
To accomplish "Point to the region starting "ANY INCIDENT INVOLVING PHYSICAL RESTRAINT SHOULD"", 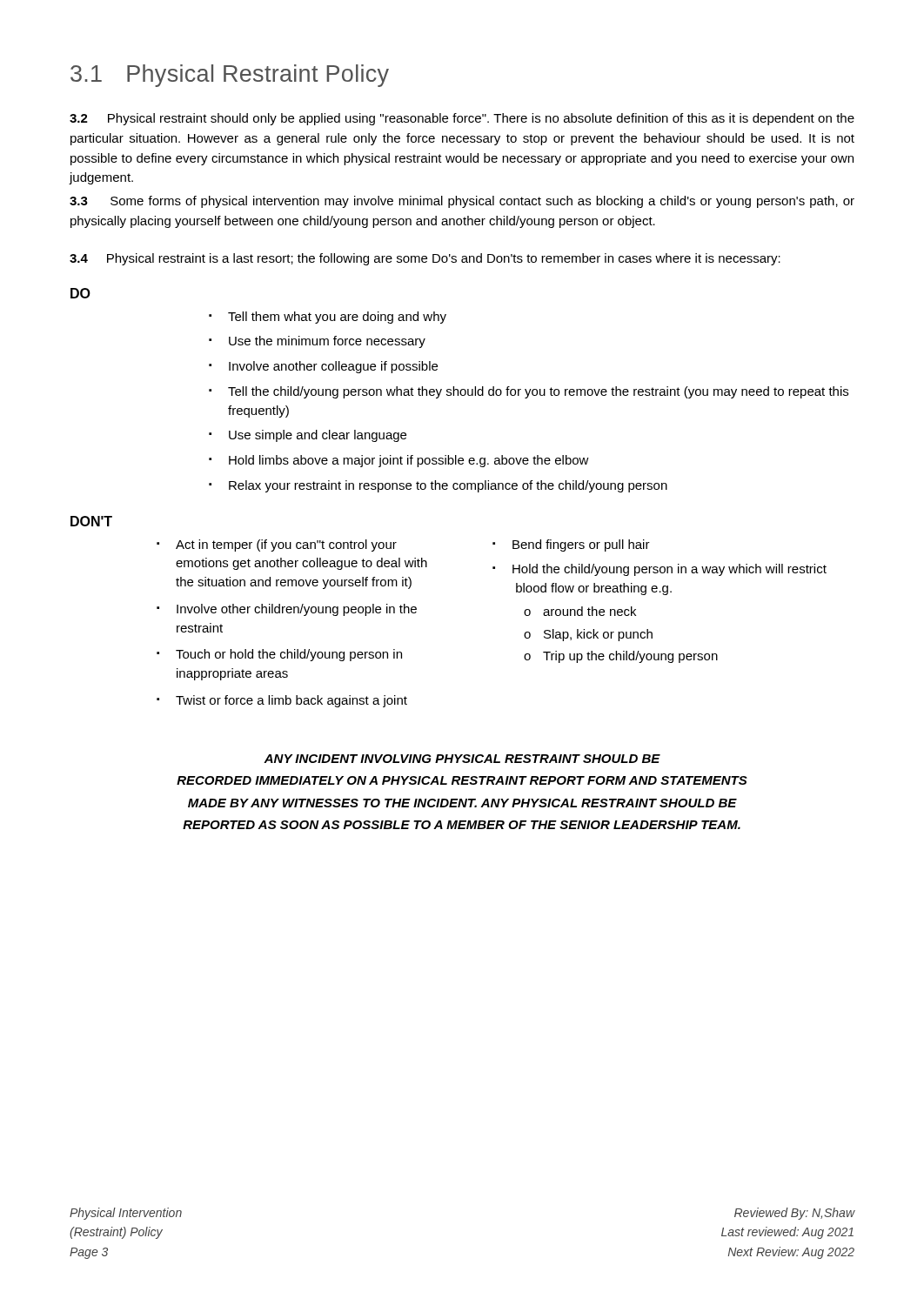I will [462, 791].
